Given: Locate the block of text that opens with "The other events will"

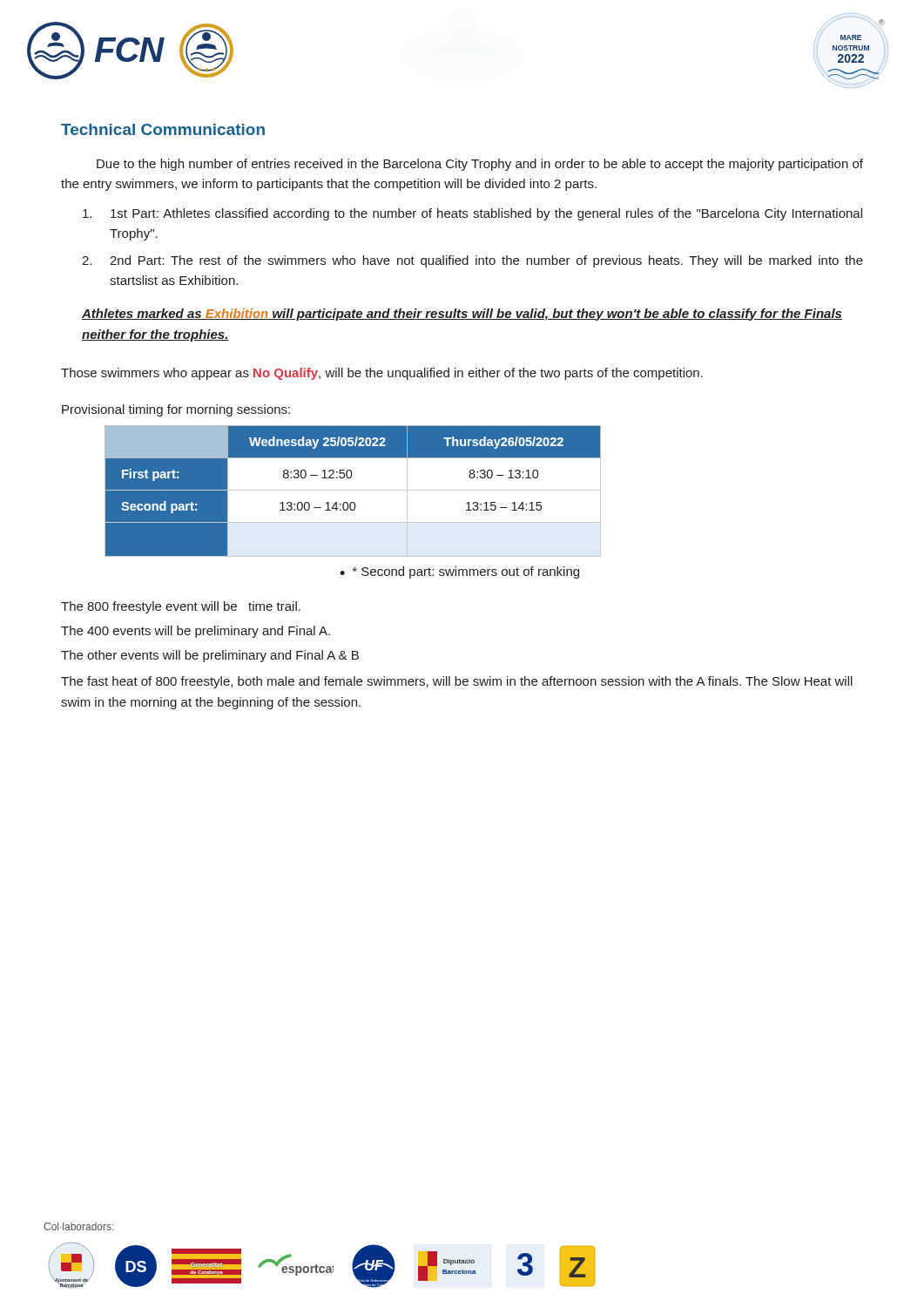Looking at the screenshot, I should (210, 655).
